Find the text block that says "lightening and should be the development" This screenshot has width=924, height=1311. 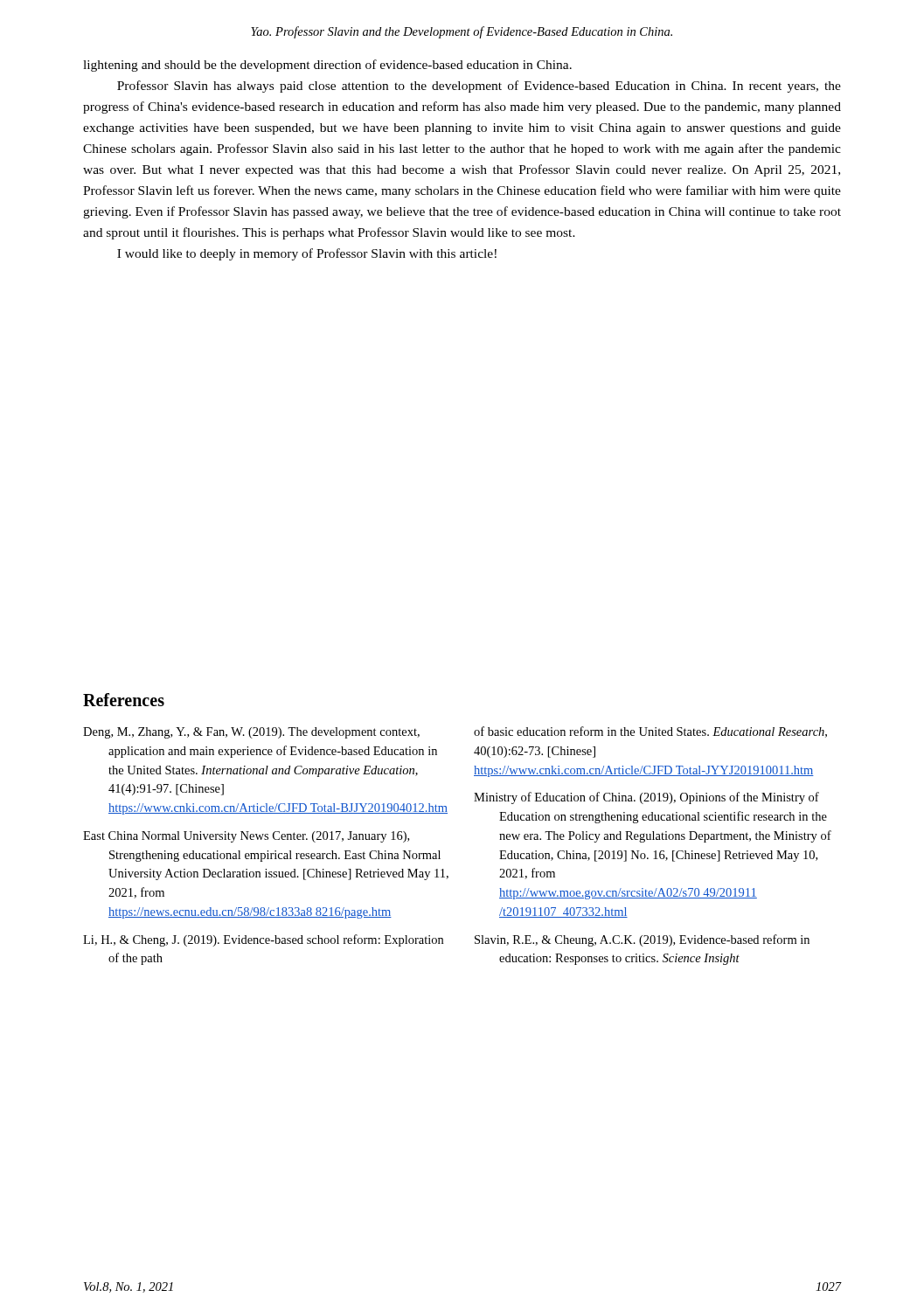(x=462, y=159)
